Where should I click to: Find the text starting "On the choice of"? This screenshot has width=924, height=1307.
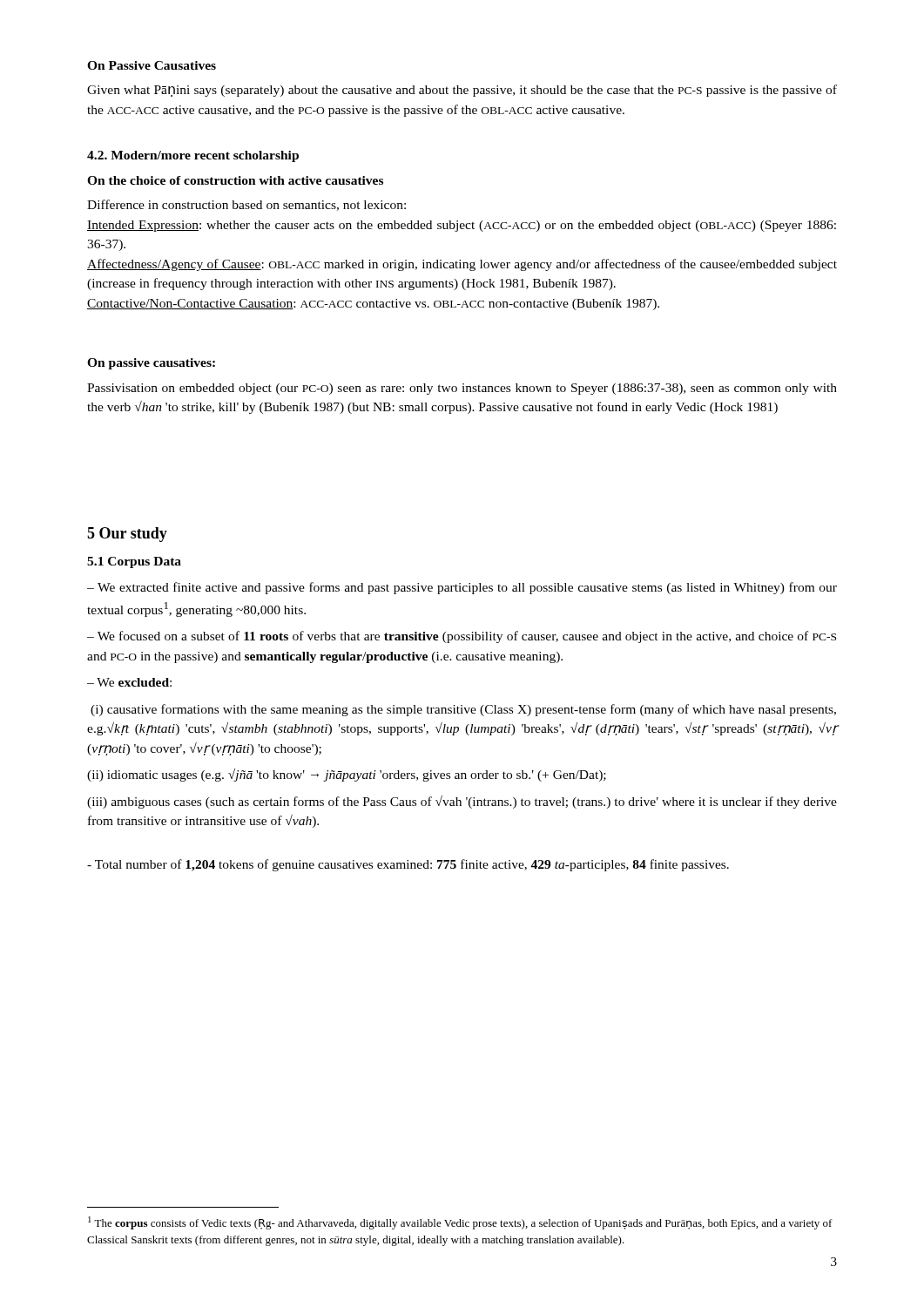click(235, 180)
